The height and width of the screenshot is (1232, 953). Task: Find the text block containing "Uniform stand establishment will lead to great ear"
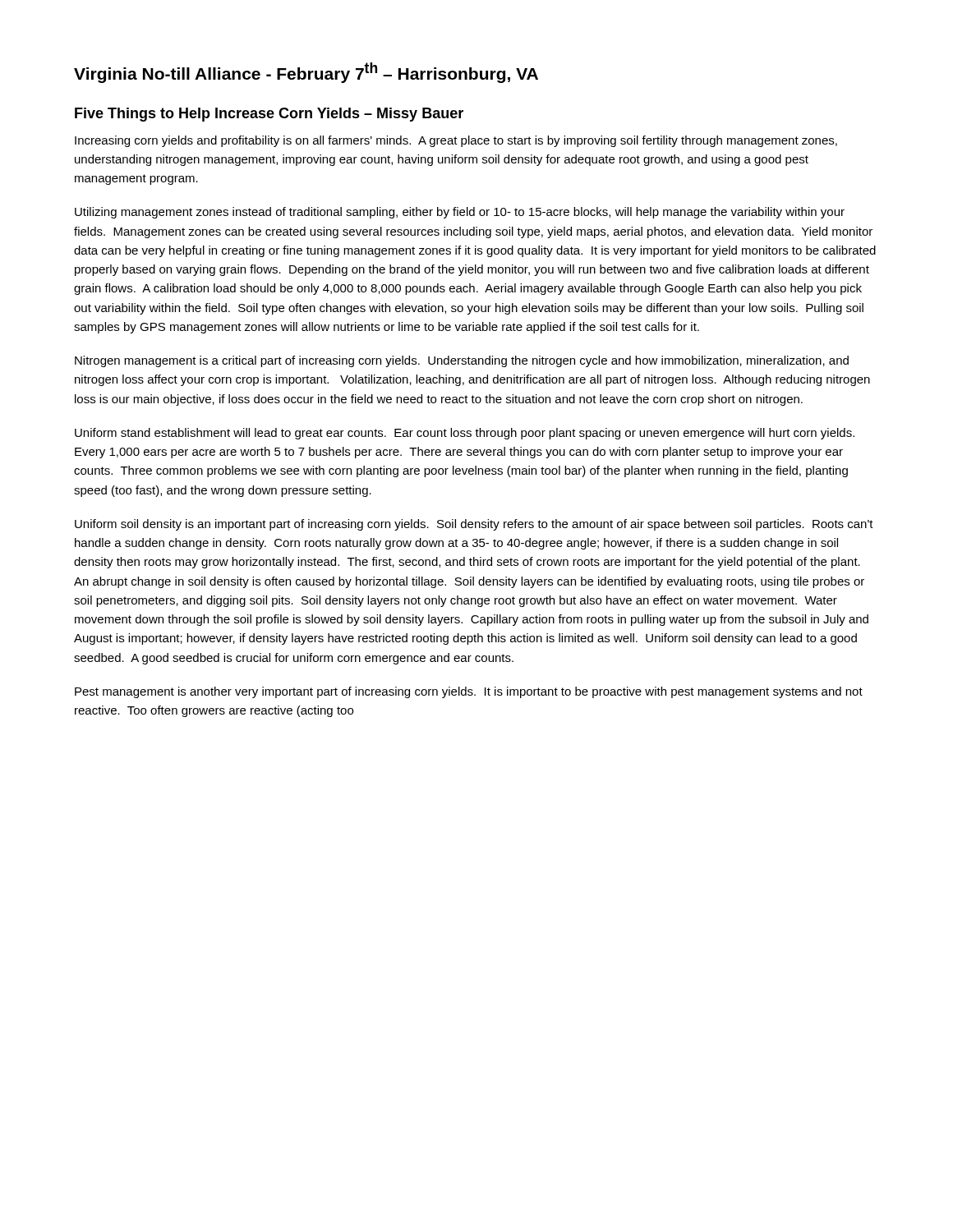(466, 461)
